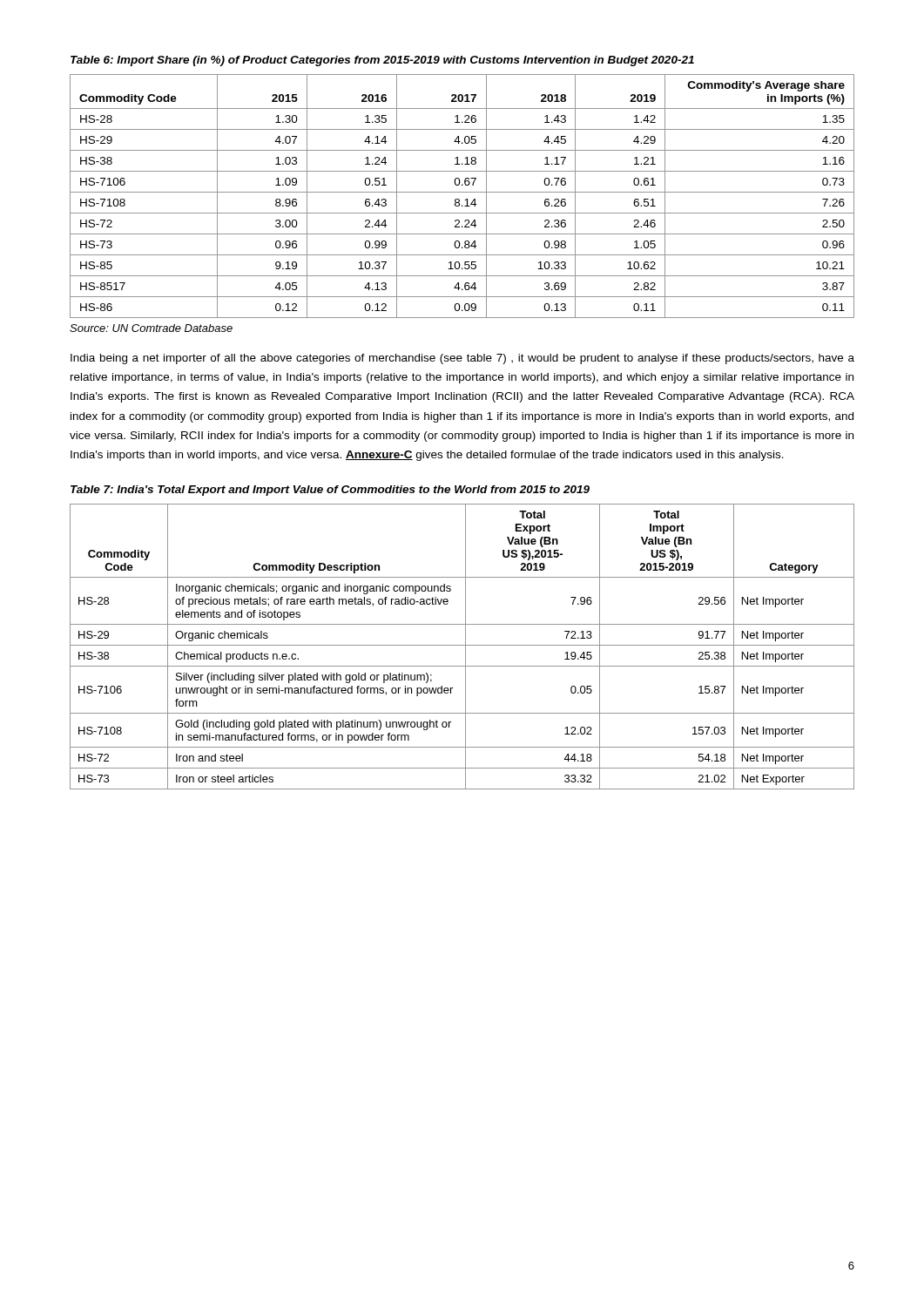
Task: Click on the table containing "Net Importer"
Action: (462, 647)
